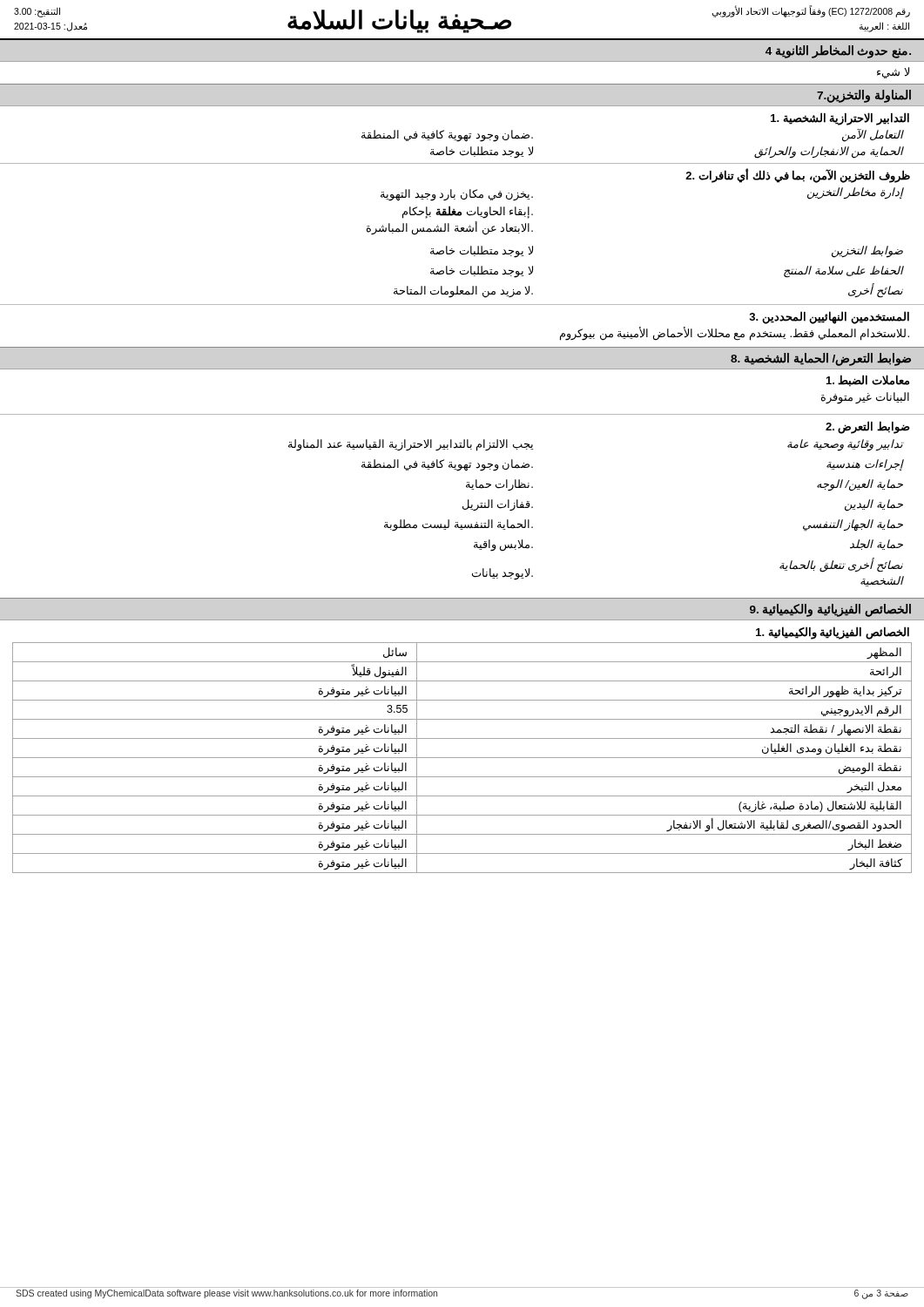Screen dimensions: 1307x924
Task: Locate the text that says "الحفاظ على سلامة المنتج لا يوجد متطلبات خاصة"
Action: pos(462,270)
